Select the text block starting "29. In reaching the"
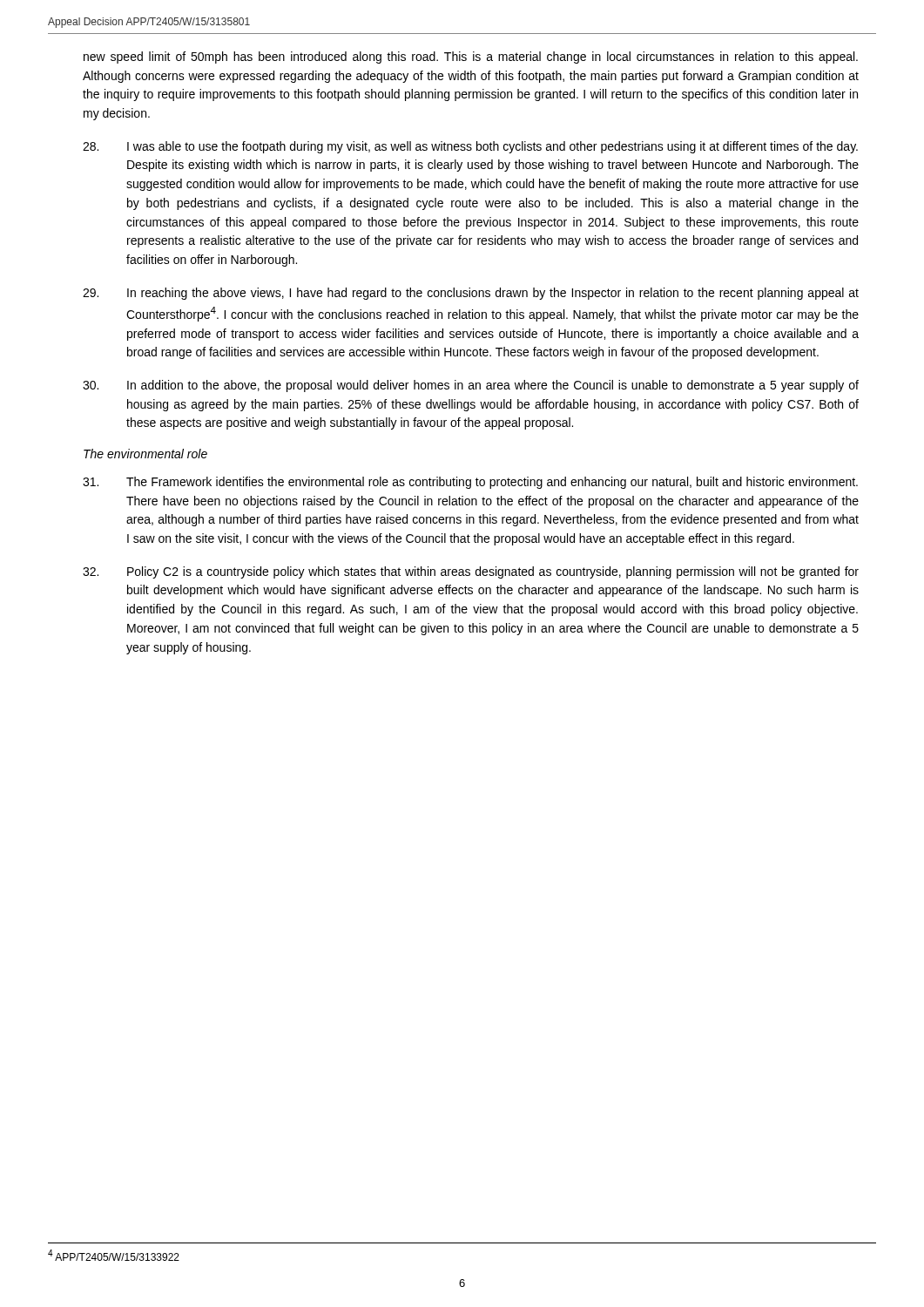Screen dimensions: 1307x924 pos(471,323)
